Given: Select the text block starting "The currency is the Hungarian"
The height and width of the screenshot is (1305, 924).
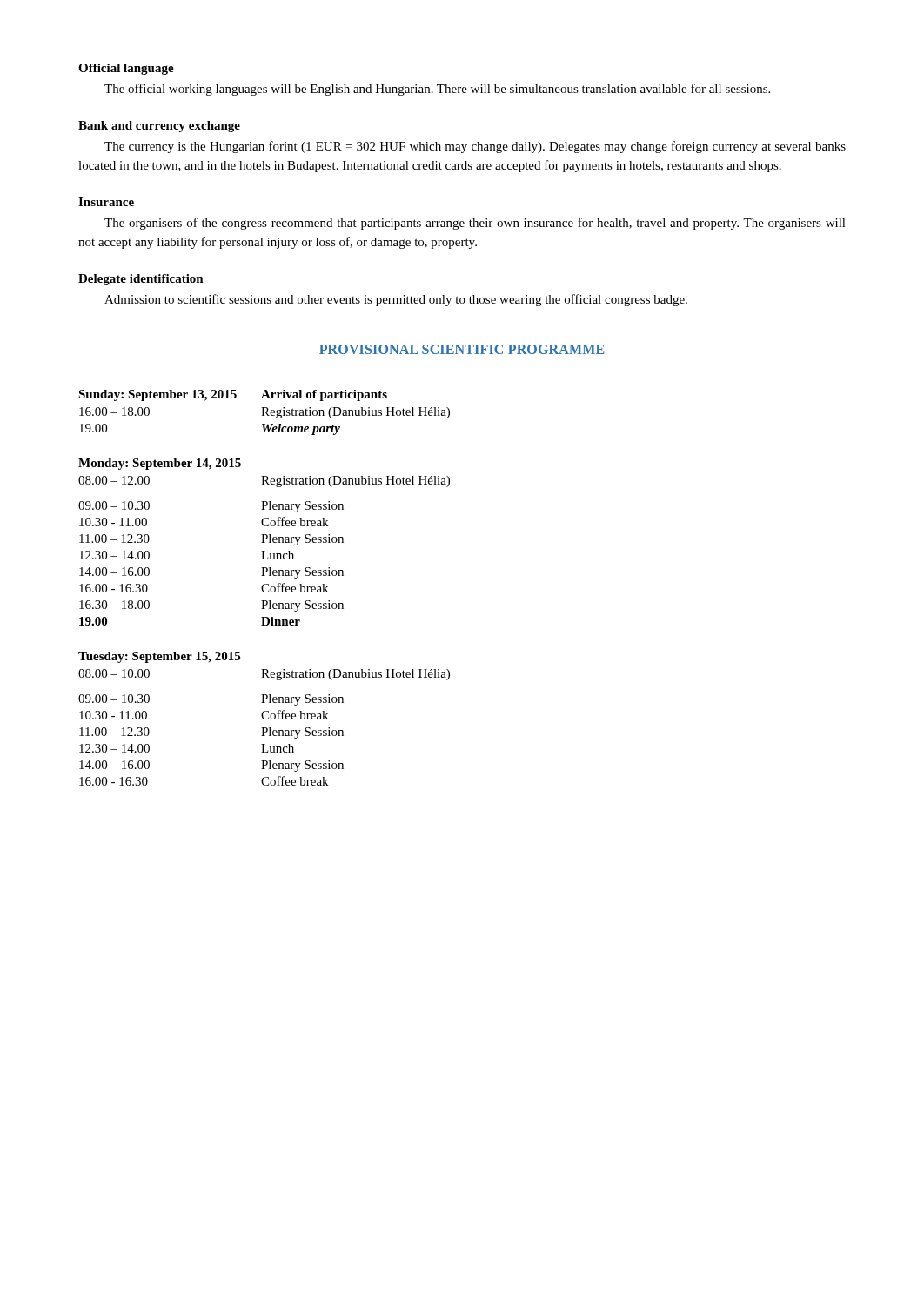Looking at the screenshot, I should point(462,155).
